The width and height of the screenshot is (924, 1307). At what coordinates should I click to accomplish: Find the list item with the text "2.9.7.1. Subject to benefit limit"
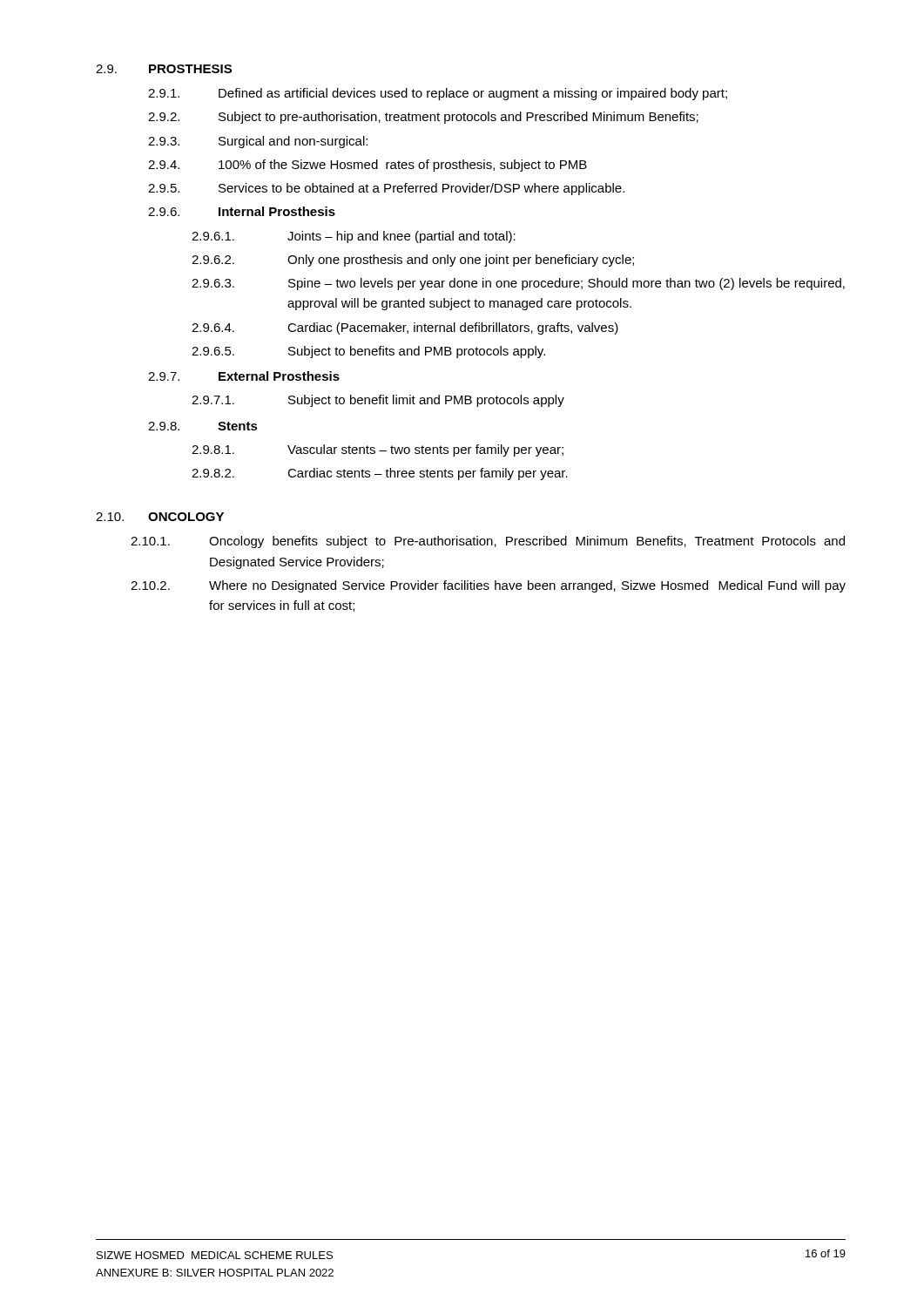519,400
